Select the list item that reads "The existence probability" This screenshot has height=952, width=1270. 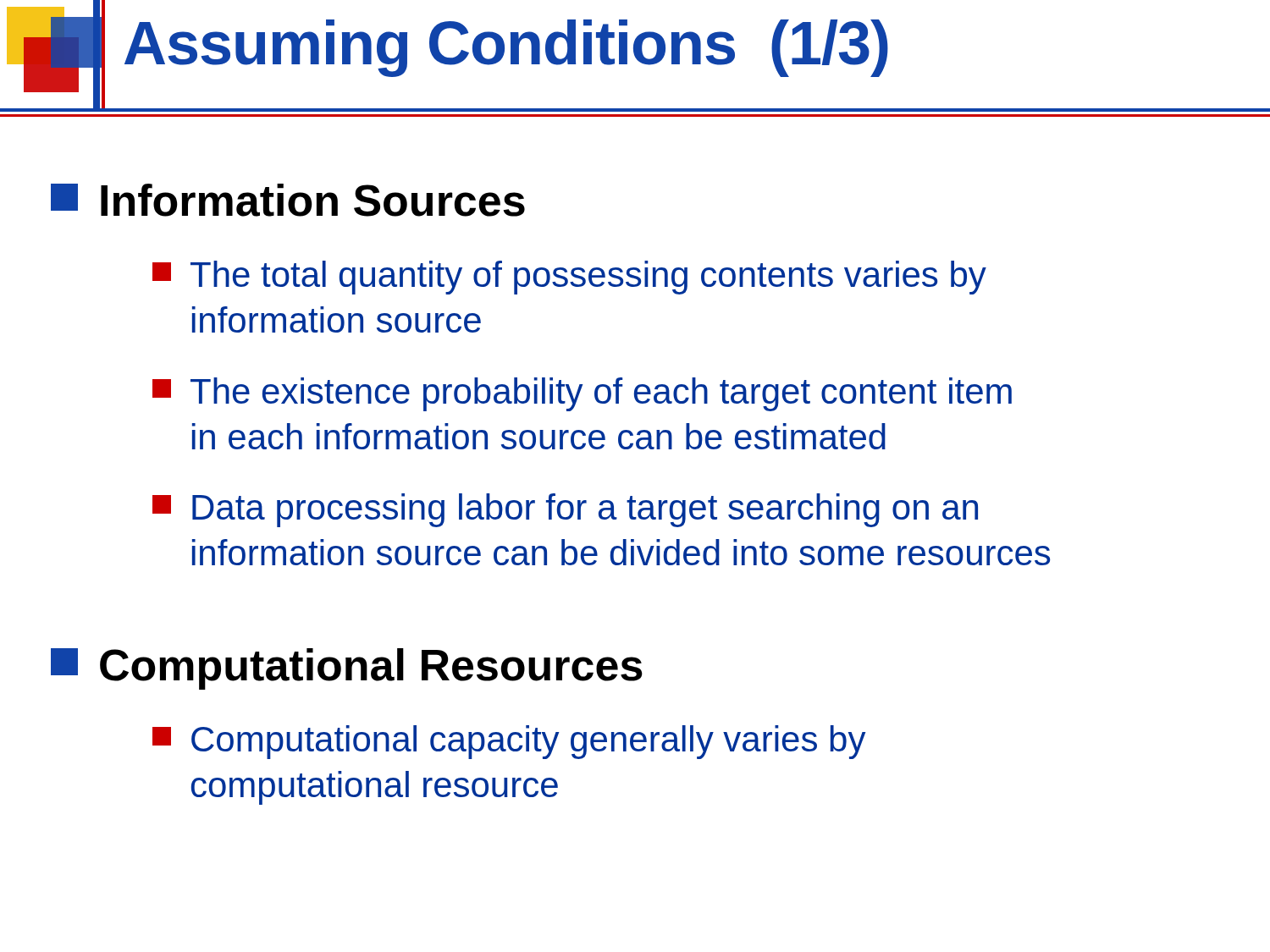click(583, 414)
